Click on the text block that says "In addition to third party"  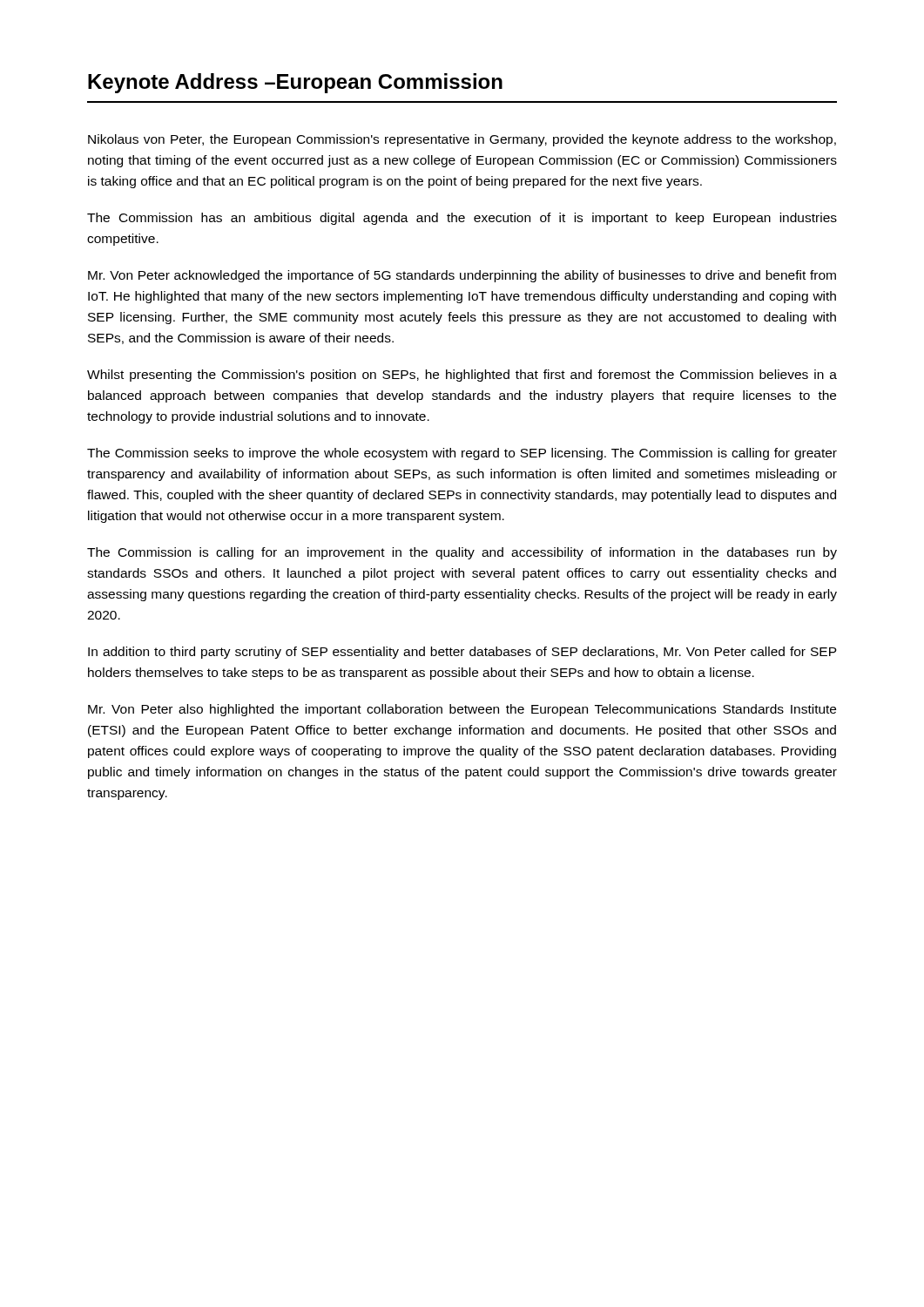[462, 662]
